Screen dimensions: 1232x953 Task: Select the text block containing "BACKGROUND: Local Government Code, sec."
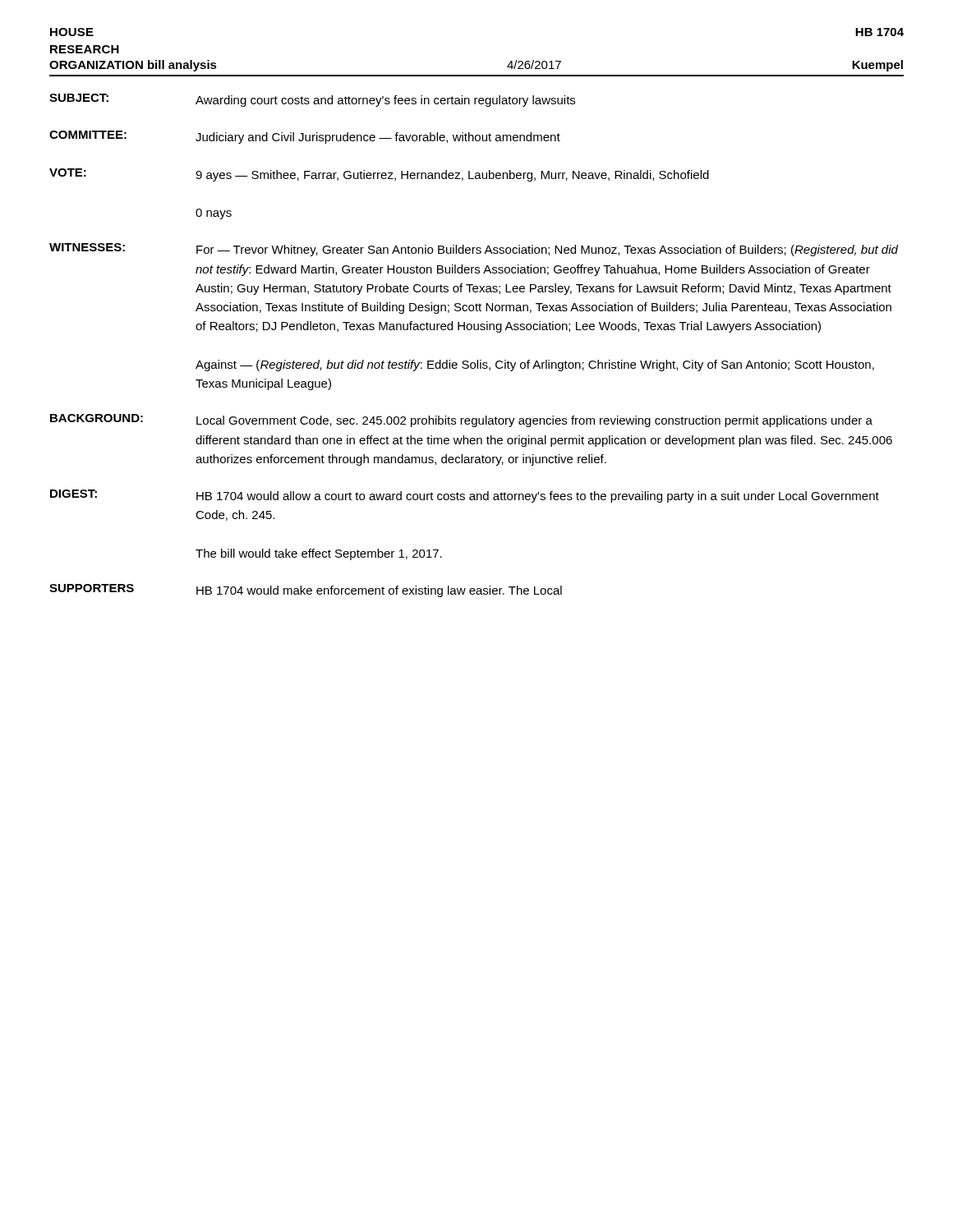[x=476, y=440]
